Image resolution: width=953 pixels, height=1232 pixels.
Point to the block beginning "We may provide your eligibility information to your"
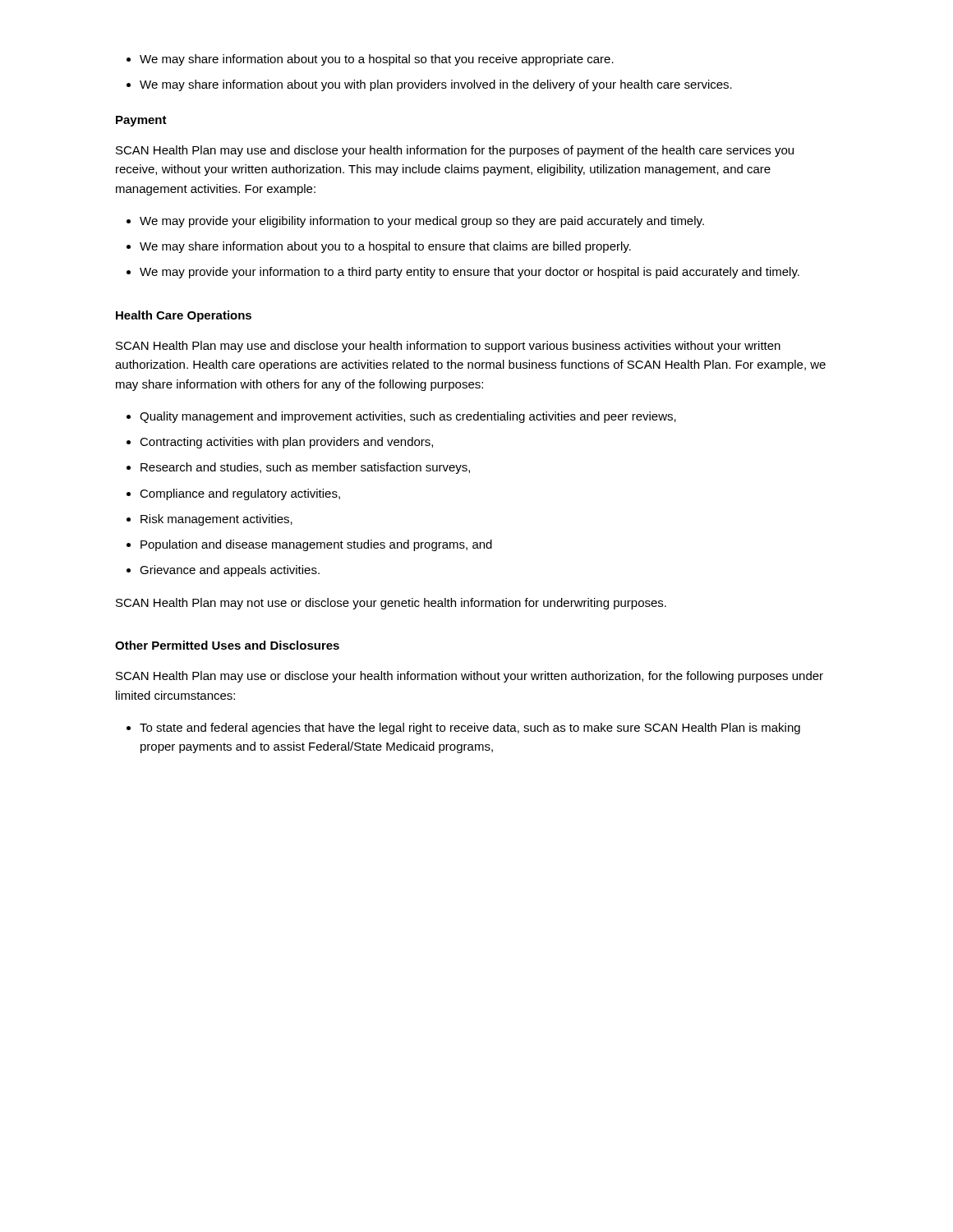click(476, 246)
